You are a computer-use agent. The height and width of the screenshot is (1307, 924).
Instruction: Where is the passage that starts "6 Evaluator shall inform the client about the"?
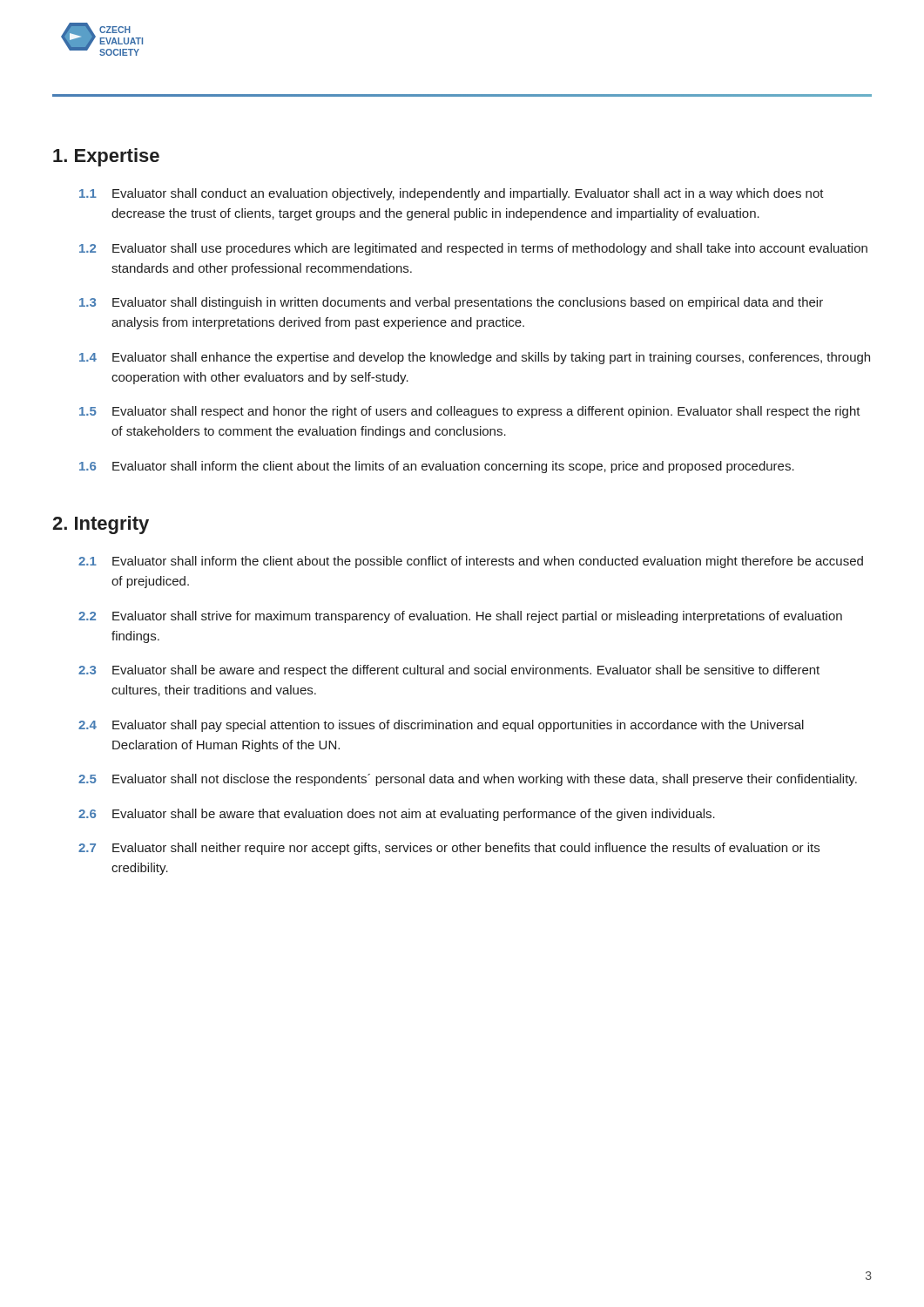[x=437, y=465]
